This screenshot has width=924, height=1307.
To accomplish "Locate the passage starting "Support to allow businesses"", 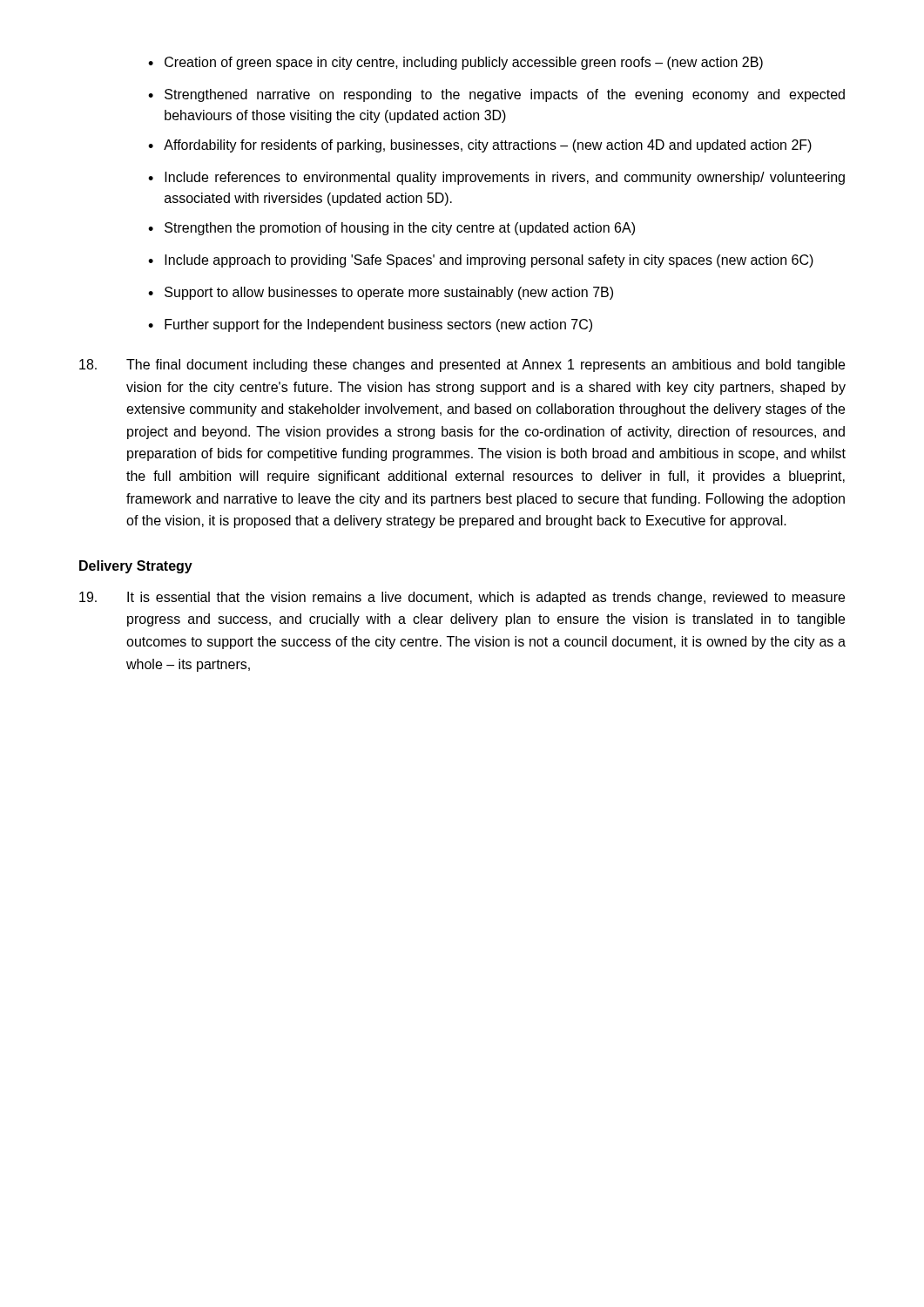I will tap(389, 293).
